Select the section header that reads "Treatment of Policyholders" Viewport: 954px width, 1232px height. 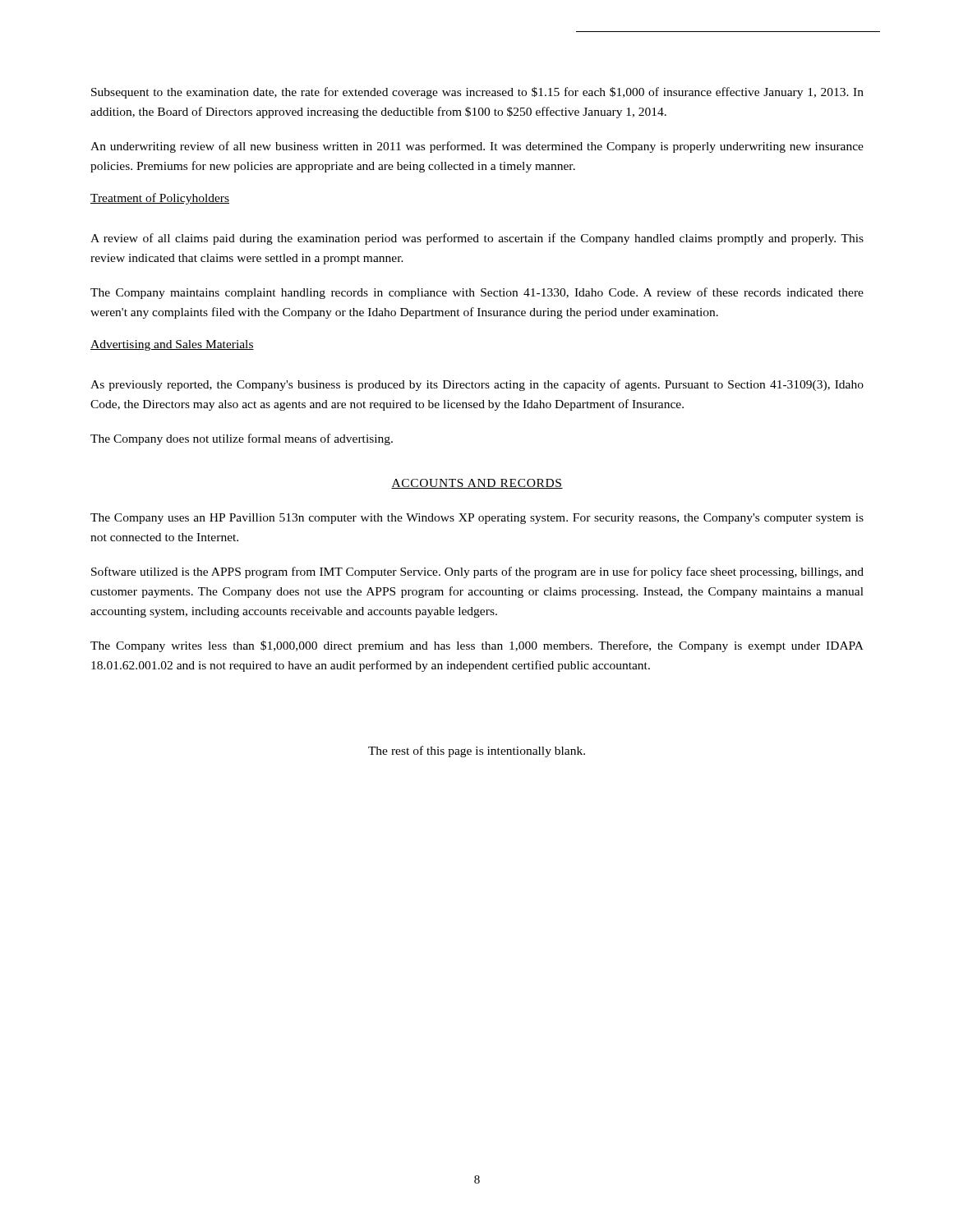coord(160,198)
